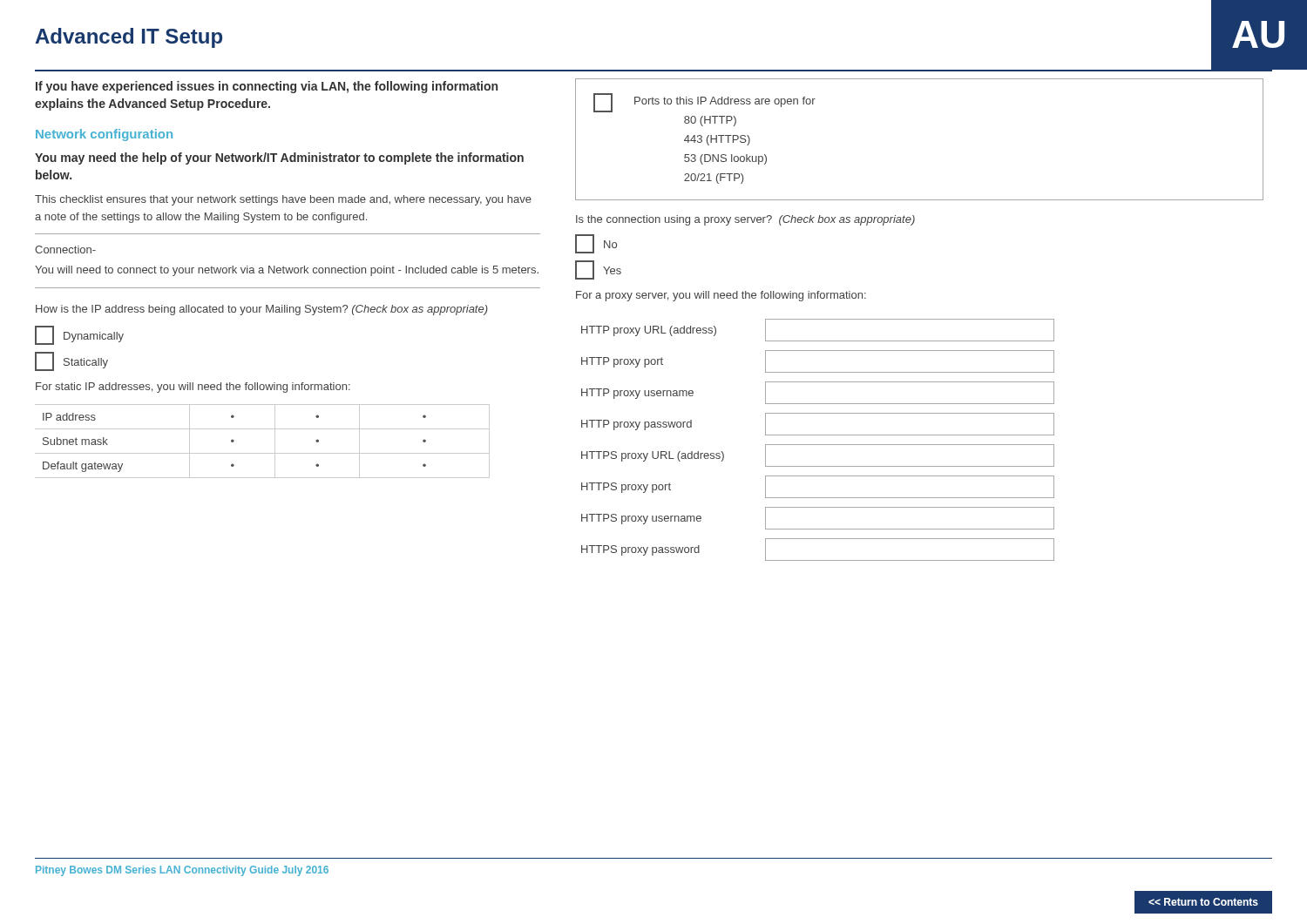
Task: Select the table that reads "HTTP proxy URL (address)"
Action: tap(919, 440)
